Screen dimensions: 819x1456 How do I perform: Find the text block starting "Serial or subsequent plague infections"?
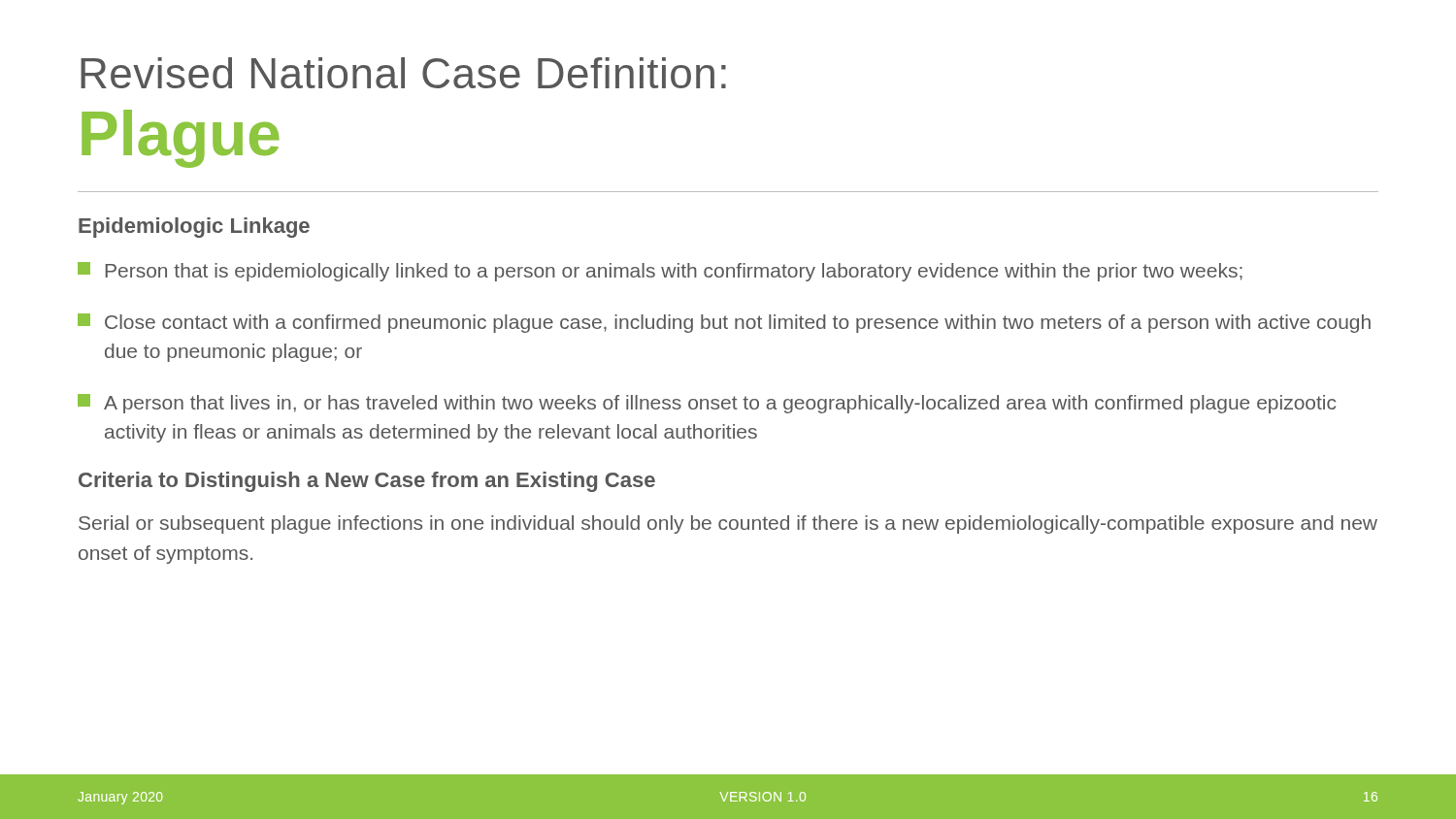(727, 538)
